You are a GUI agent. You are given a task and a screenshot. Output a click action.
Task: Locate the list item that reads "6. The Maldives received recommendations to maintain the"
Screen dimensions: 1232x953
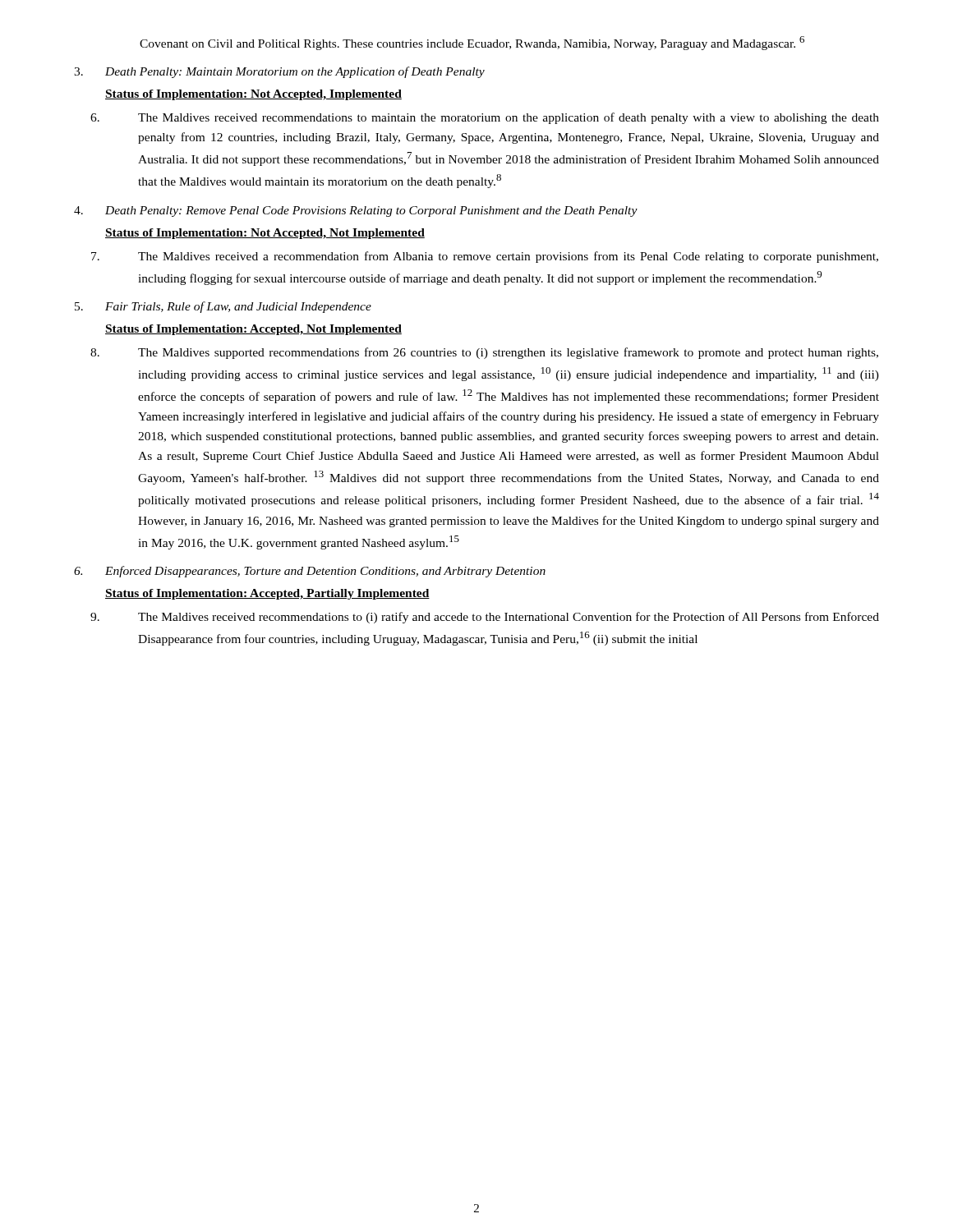(476, 150)
